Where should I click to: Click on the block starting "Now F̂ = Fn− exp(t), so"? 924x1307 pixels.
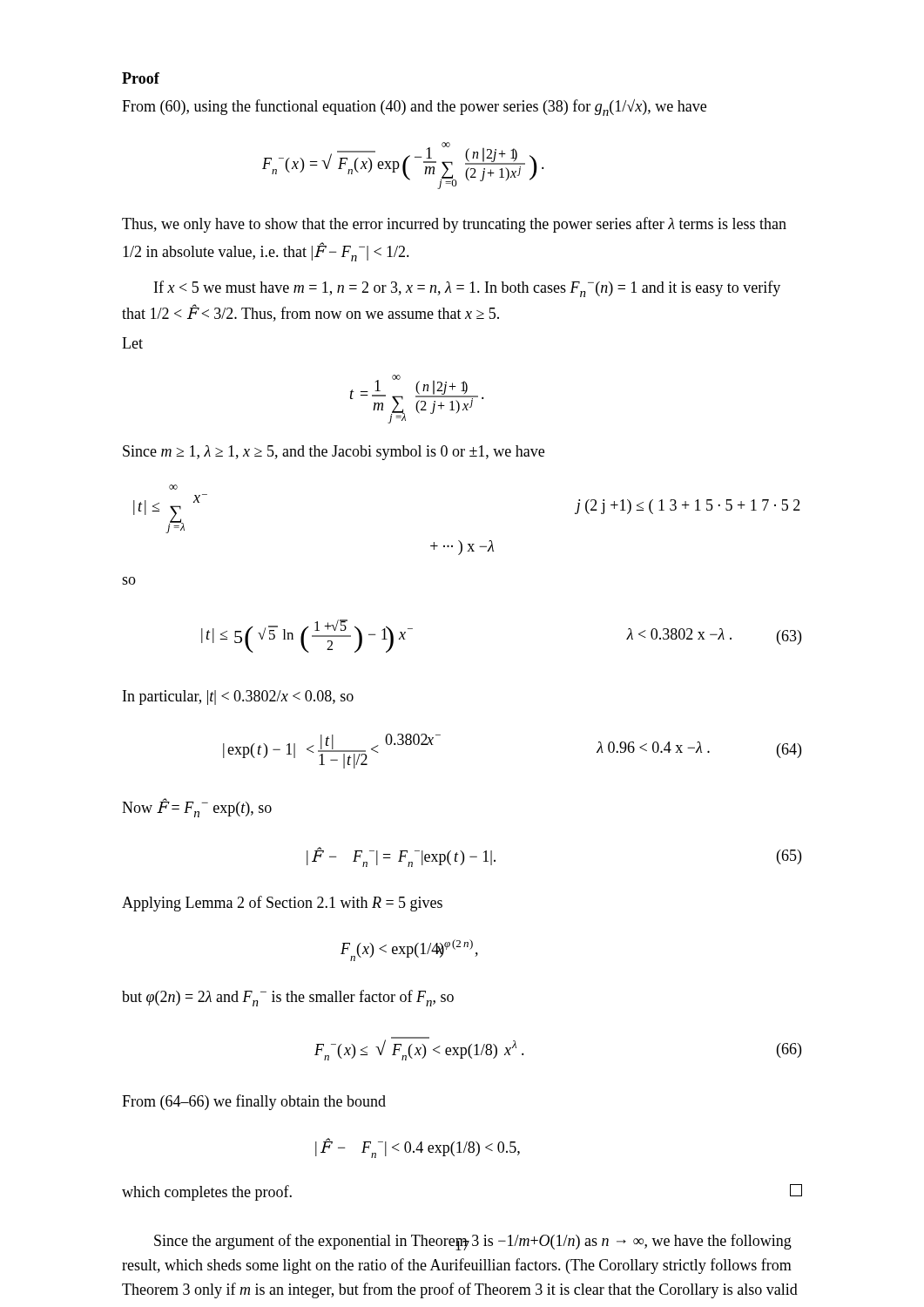(x=197, y=807)
